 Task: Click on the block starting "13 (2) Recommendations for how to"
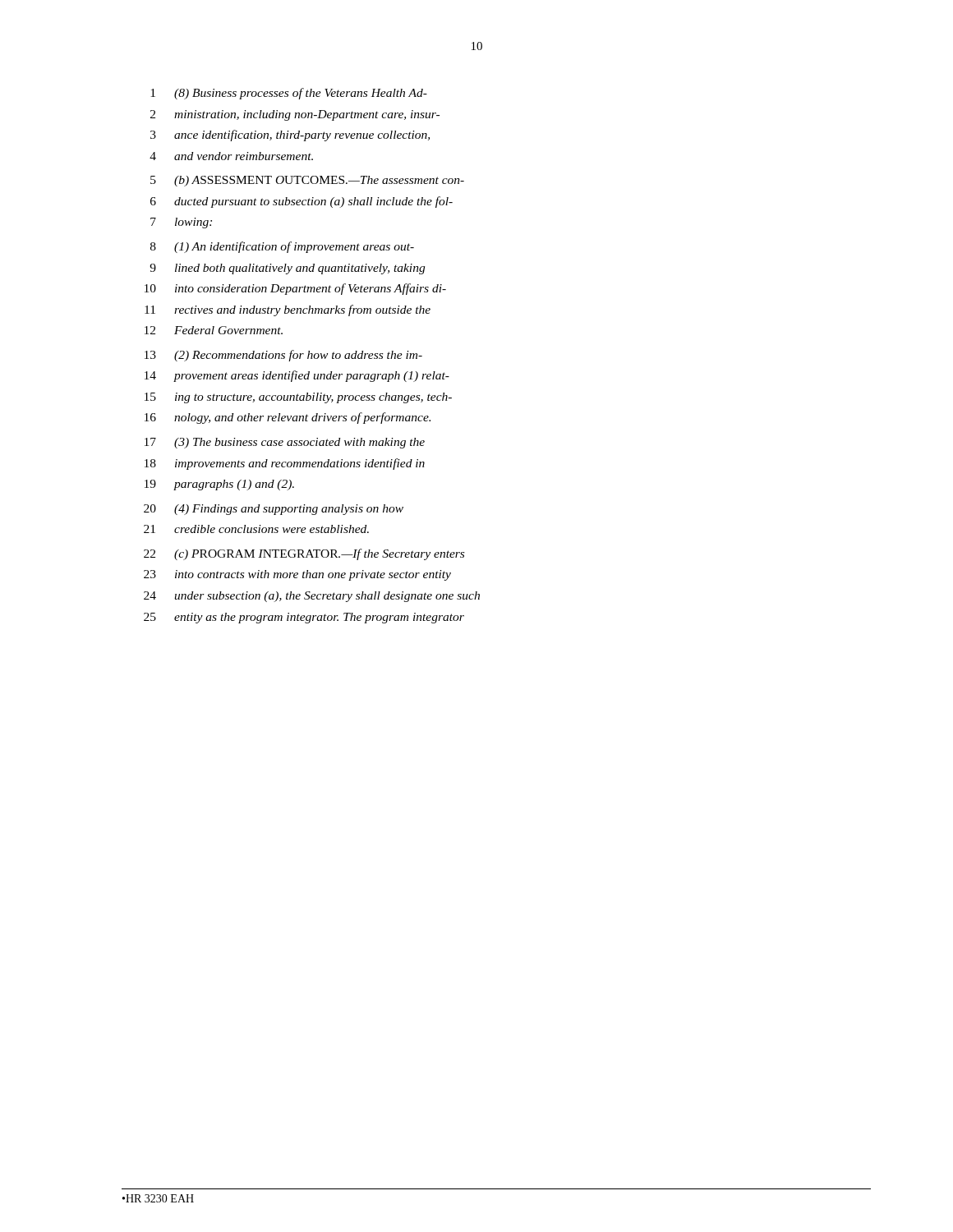coord(283,356)
